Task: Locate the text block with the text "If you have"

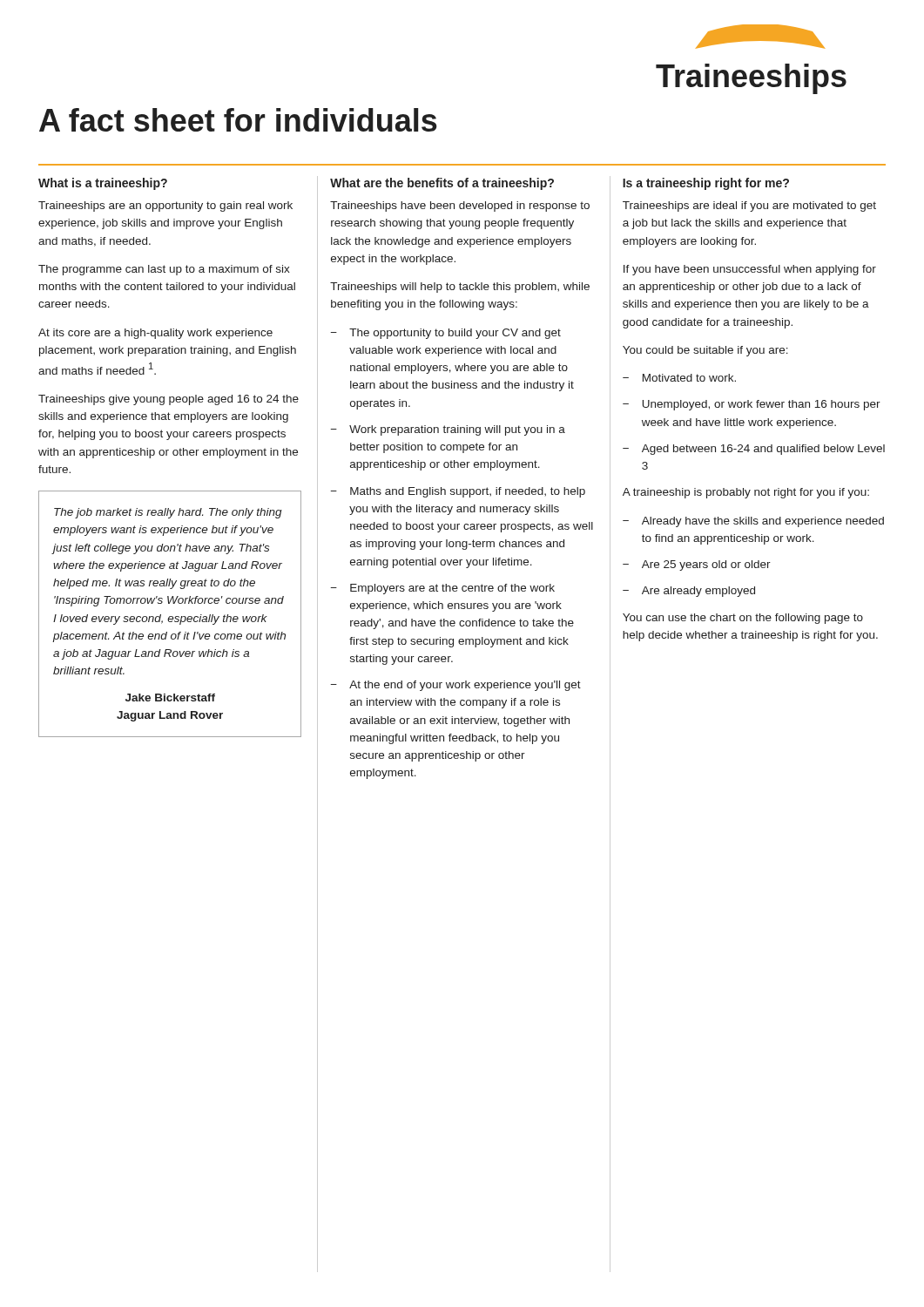Action: [749, 295]
